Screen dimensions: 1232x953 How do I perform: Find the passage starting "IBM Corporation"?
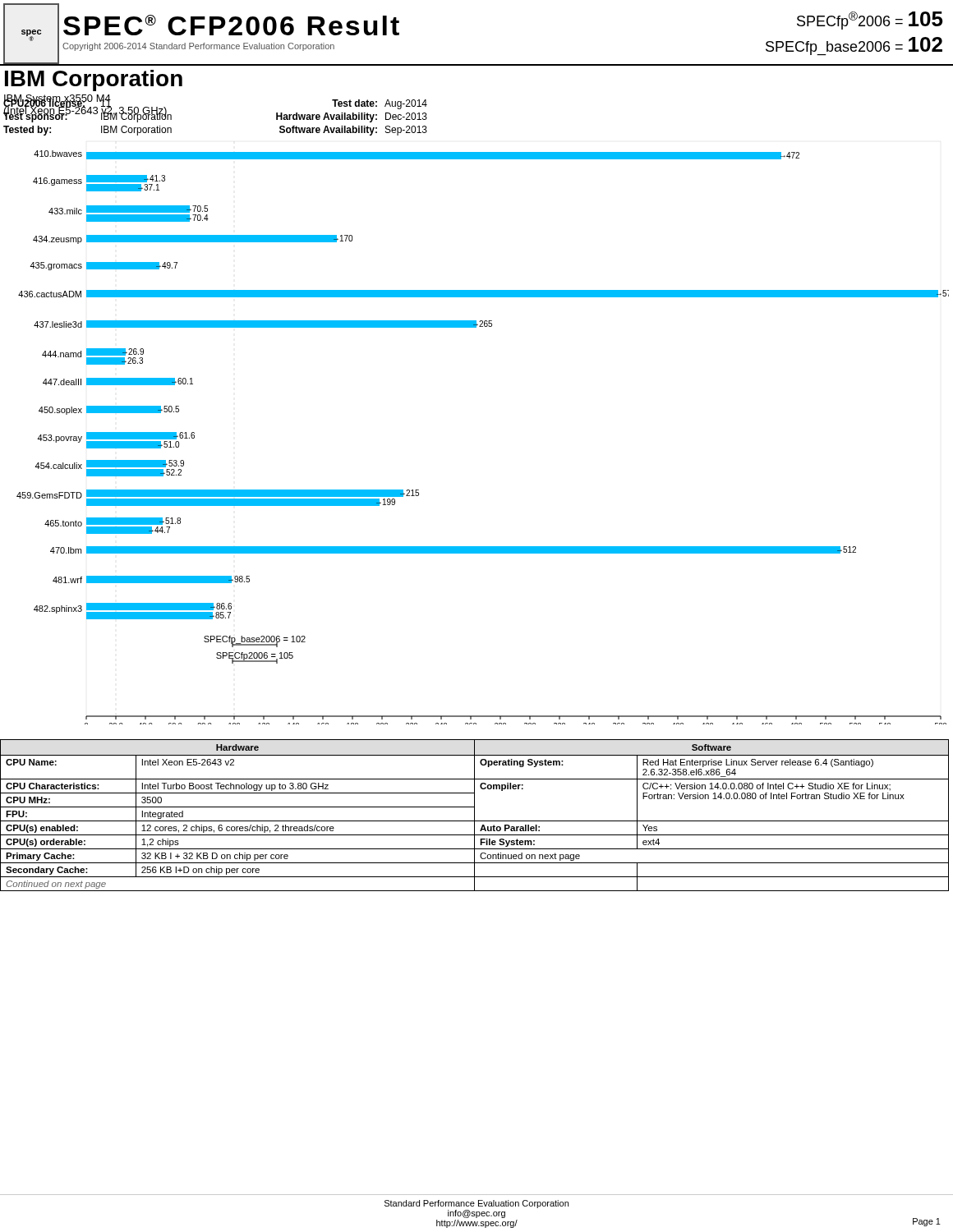(x=93, y=78)
